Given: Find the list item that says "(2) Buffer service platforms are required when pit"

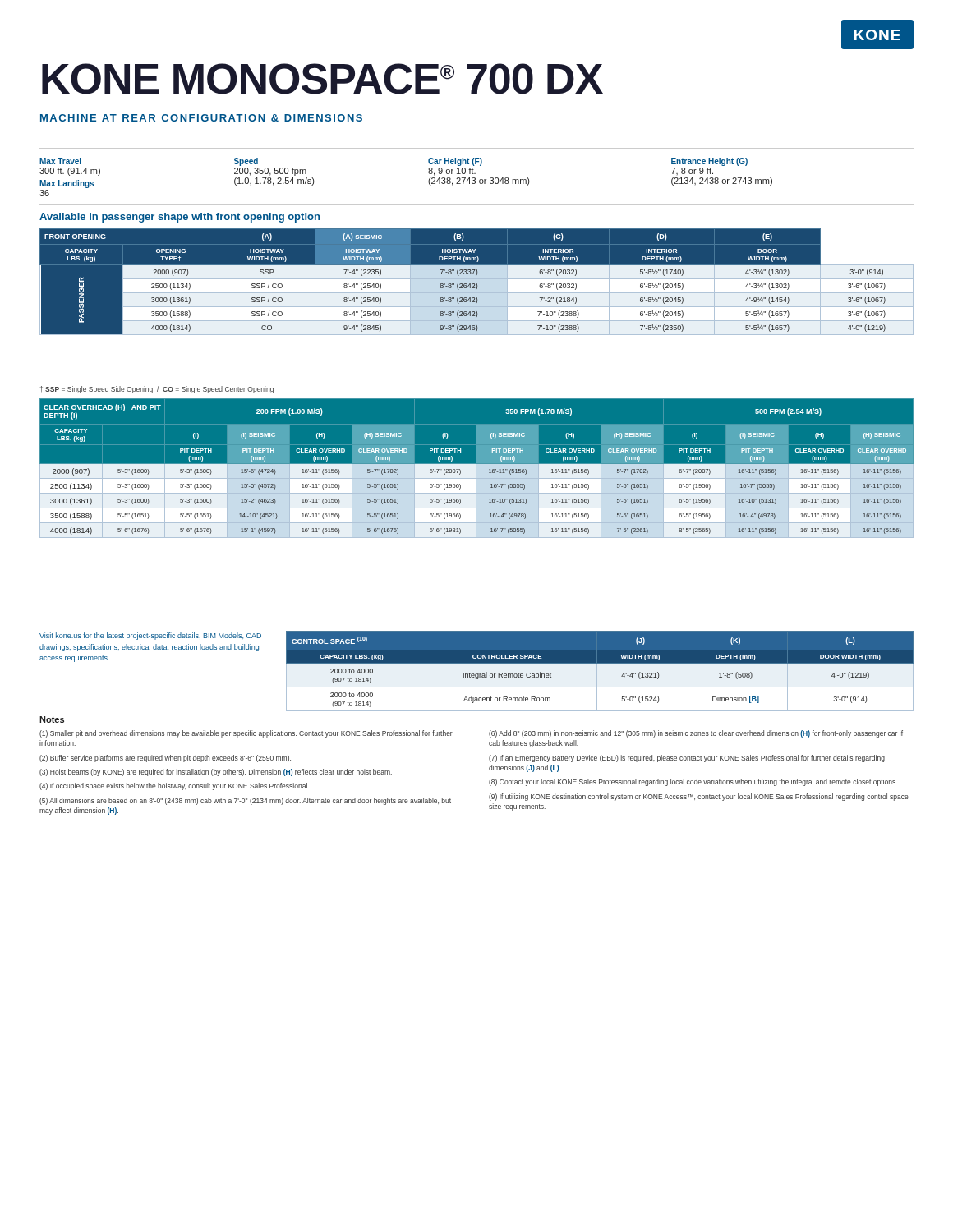Looking at the screenshot, I should pos(165,758).
